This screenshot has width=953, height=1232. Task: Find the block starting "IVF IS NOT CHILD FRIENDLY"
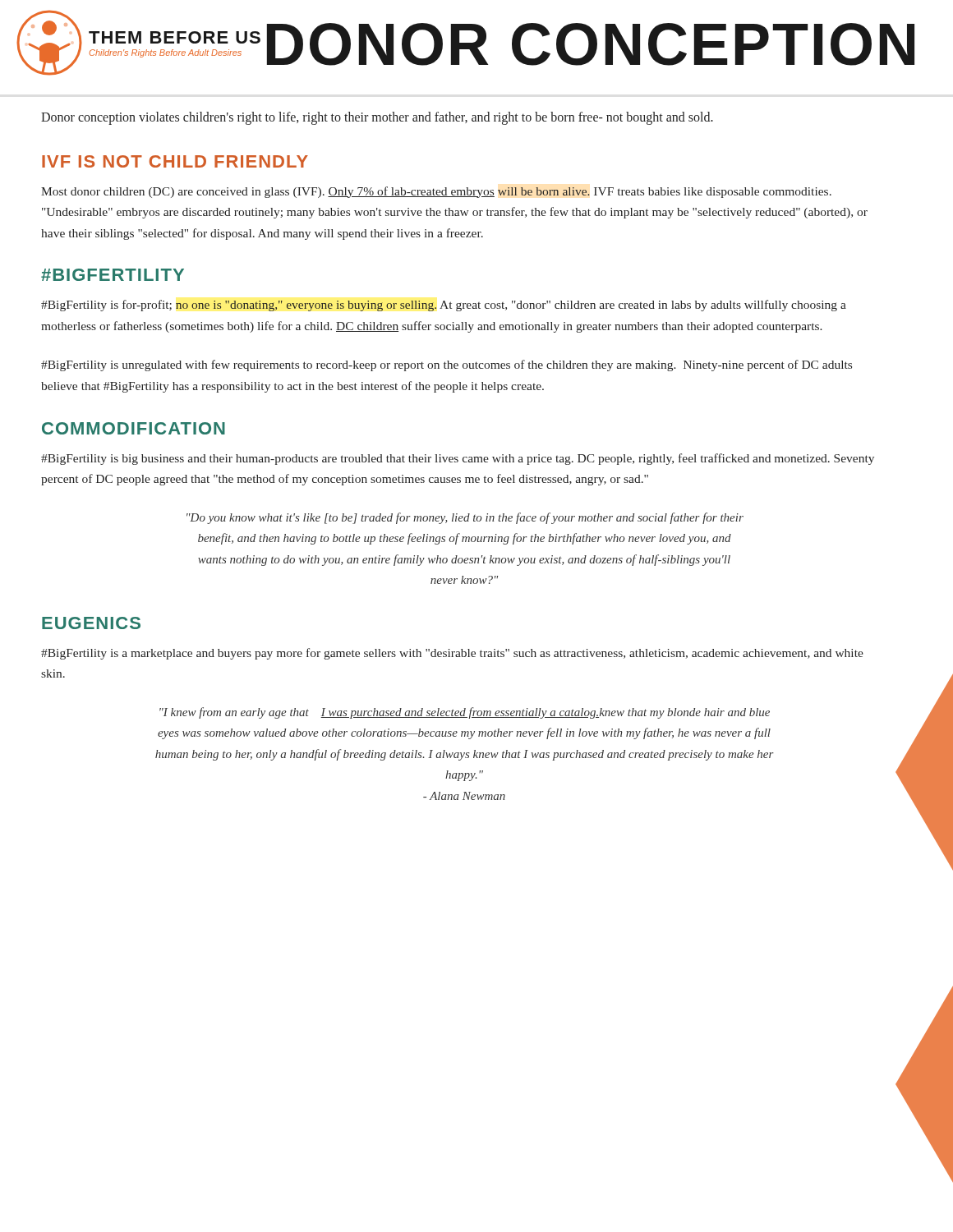(175, 161)
